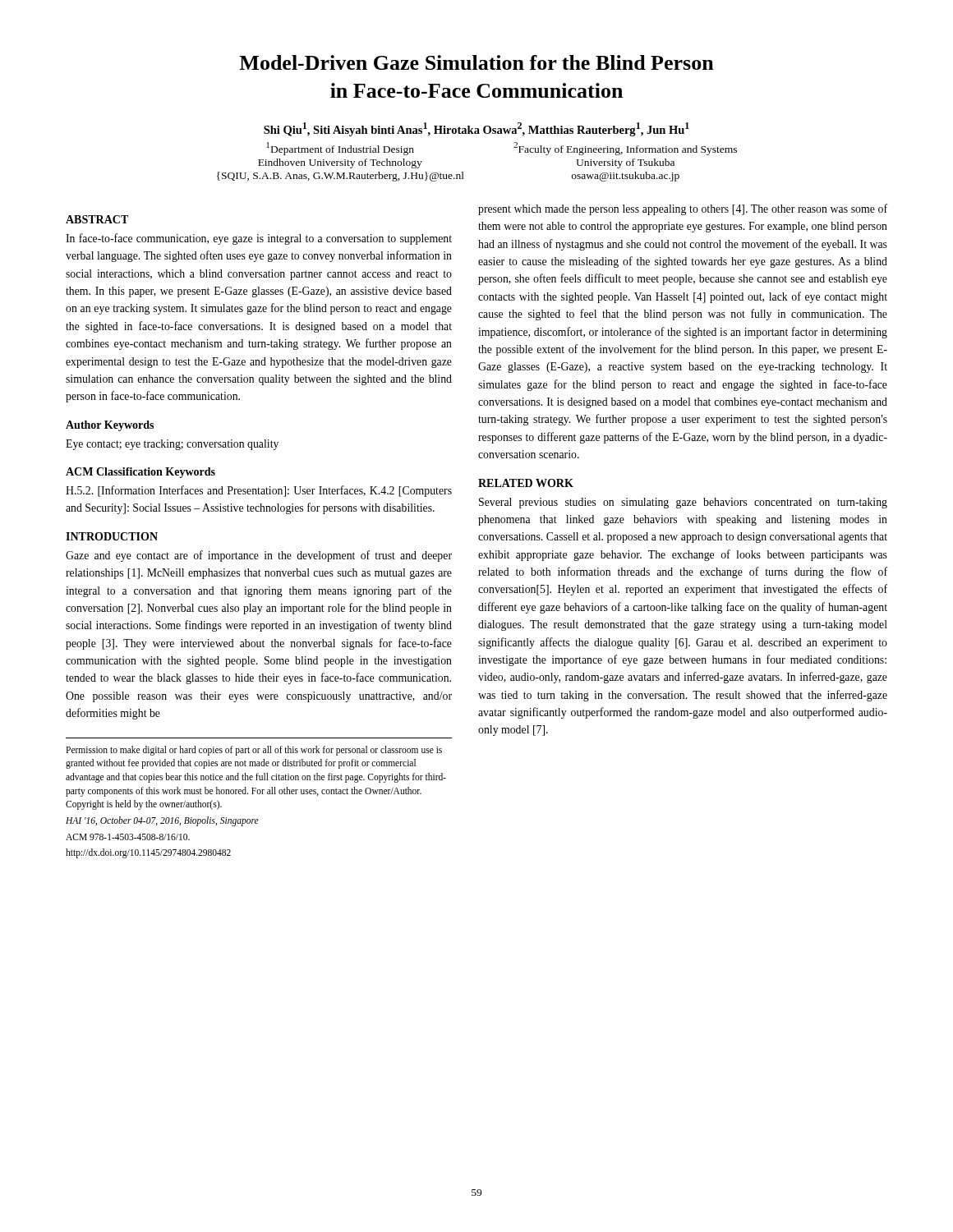Viewport: 953px width, 1232px height.
Task: Find the element starting "Author Keywords"
Action: pos(110,425)
